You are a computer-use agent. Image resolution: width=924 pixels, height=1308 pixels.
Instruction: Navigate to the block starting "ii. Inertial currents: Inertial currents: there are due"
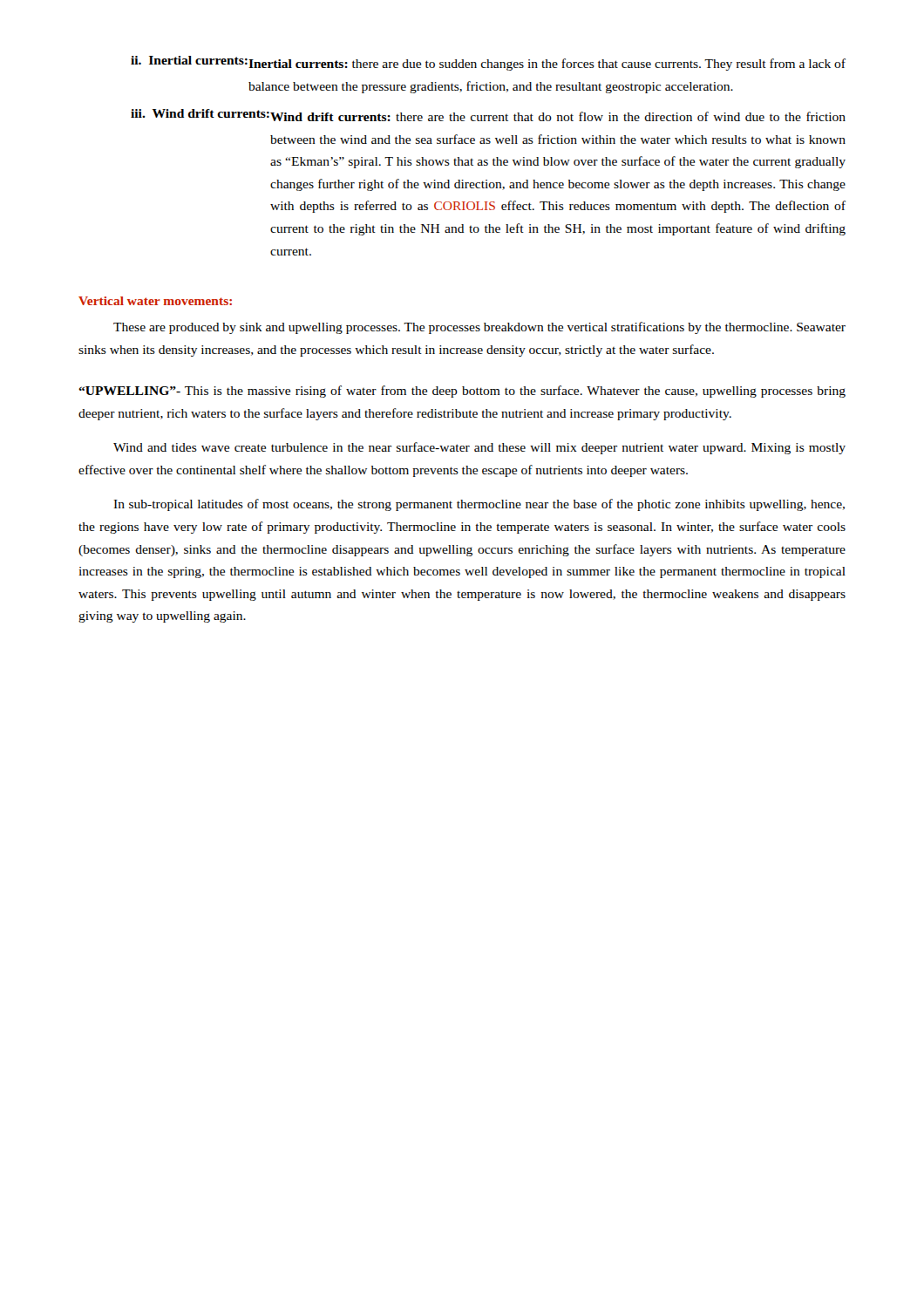(488, 75)
